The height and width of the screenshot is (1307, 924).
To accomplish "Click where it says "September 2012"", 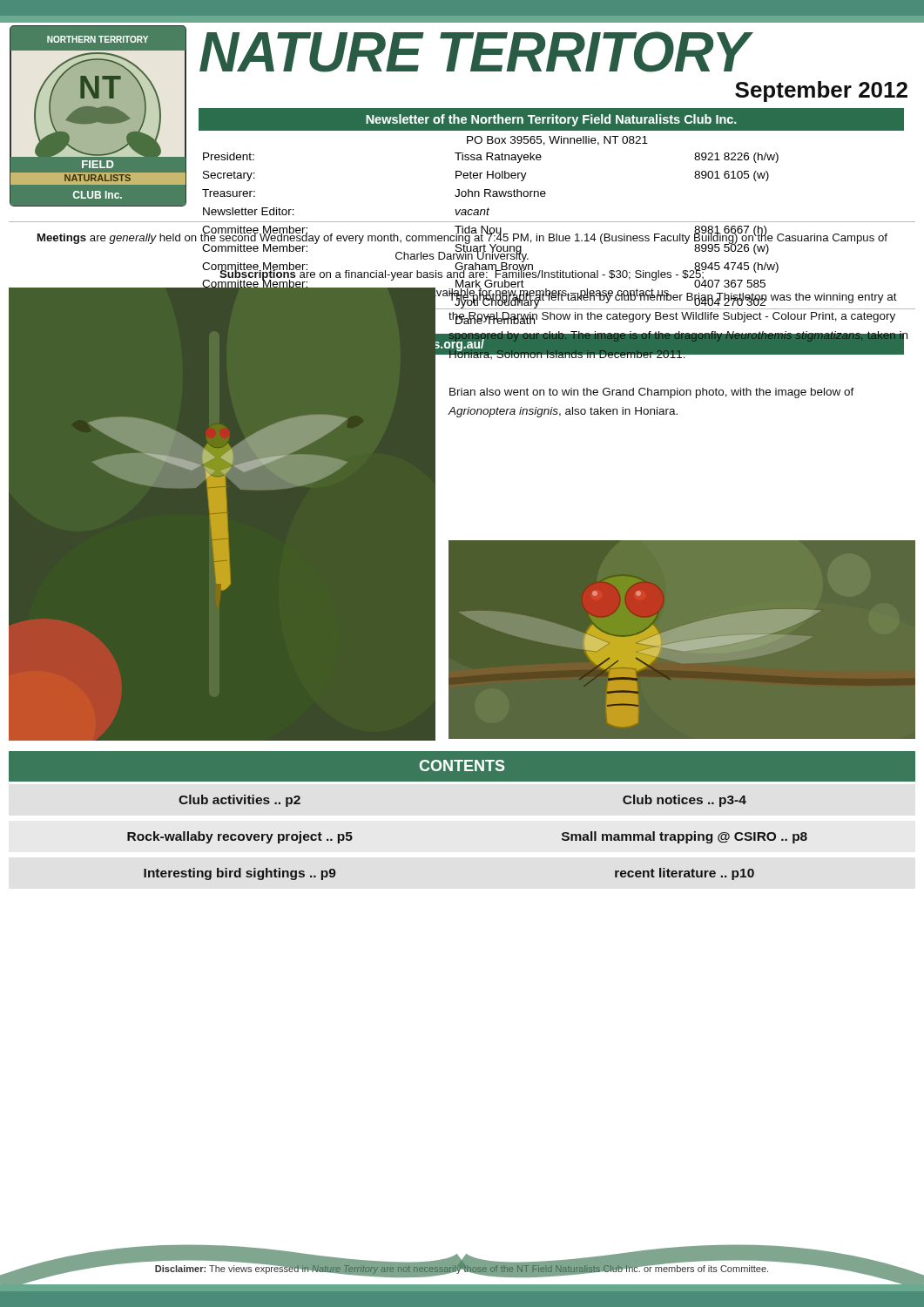I will [x=821, y=90].
